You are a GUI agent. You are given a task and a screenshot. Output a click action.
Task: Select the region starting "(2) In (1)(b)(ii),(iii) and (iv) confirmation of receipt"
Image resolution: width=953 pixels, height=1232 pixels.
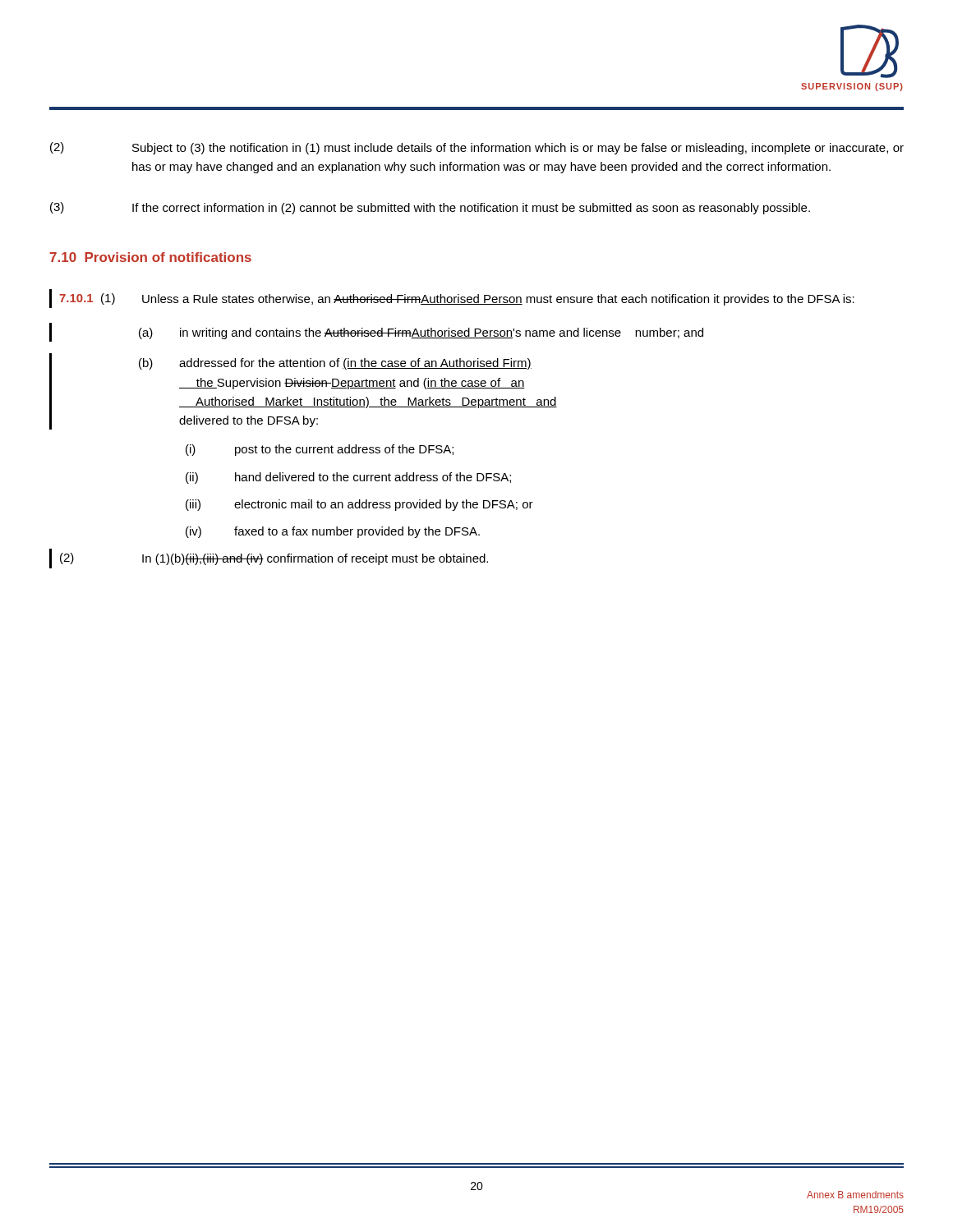[x=476, y=558]
